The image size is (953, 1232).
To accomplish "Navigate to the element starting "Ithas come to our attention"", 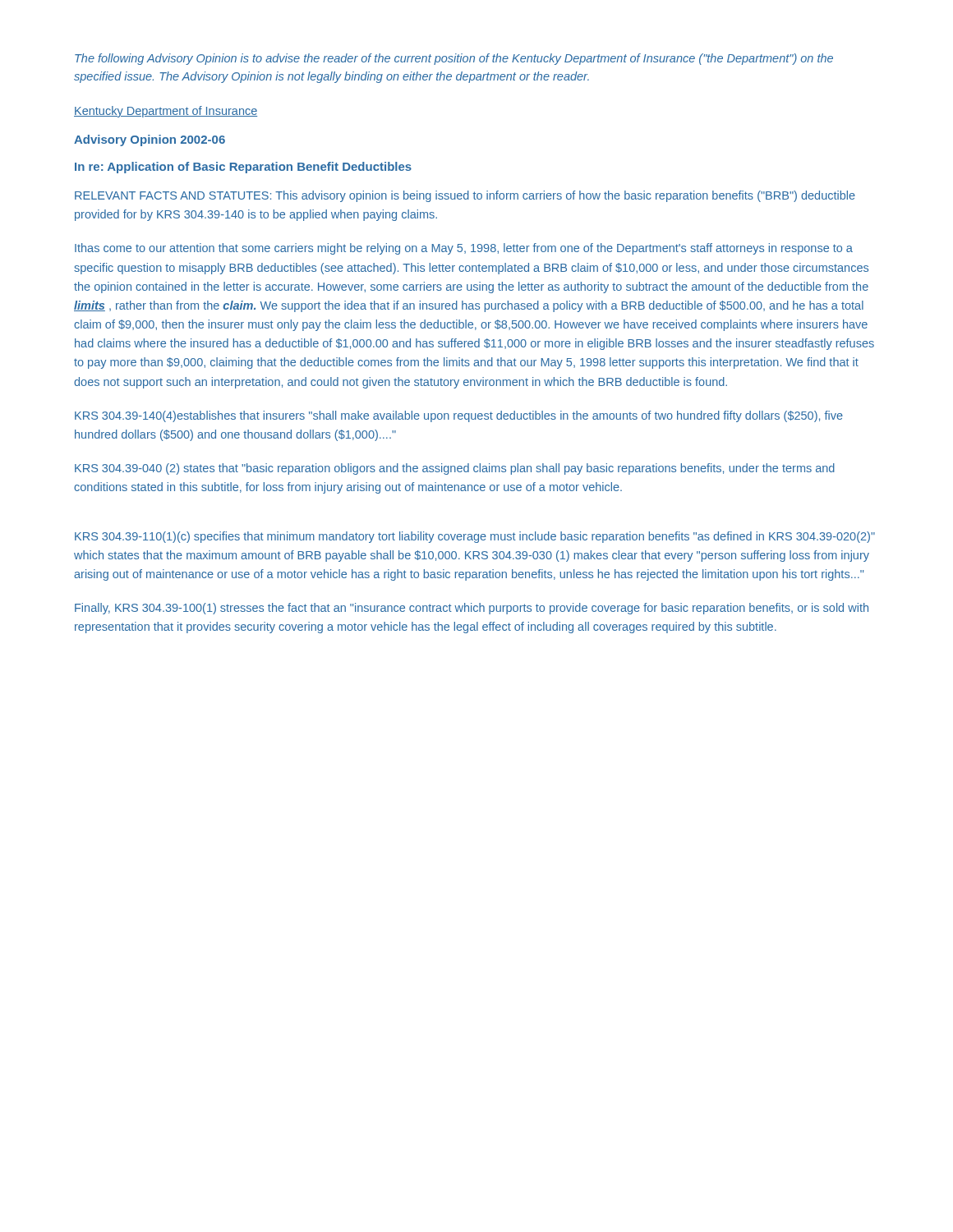I will click(474, 315).
